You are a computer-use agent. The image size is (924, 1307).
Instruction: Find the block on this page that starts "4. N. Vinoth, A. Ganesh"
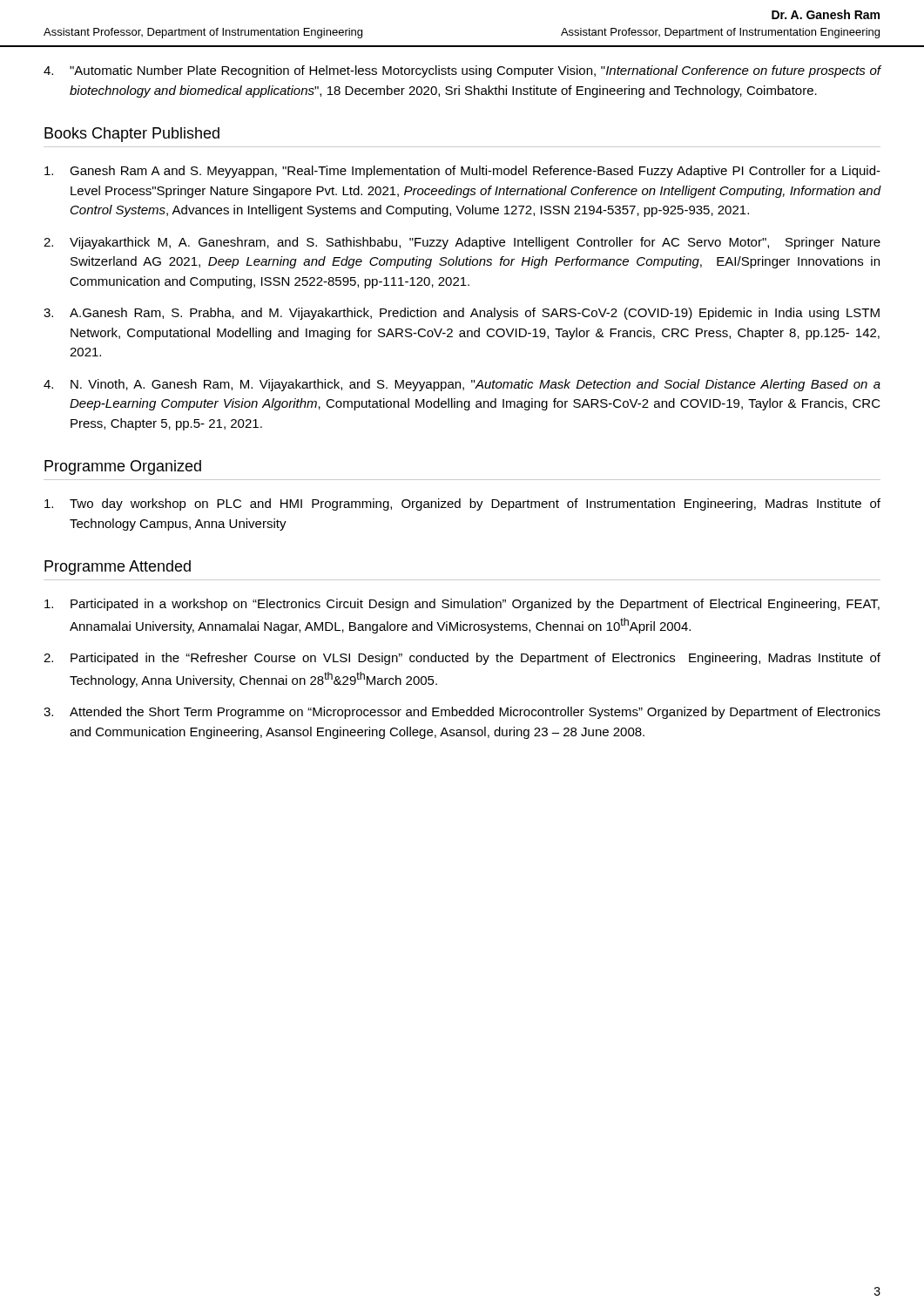coord(462,404)
